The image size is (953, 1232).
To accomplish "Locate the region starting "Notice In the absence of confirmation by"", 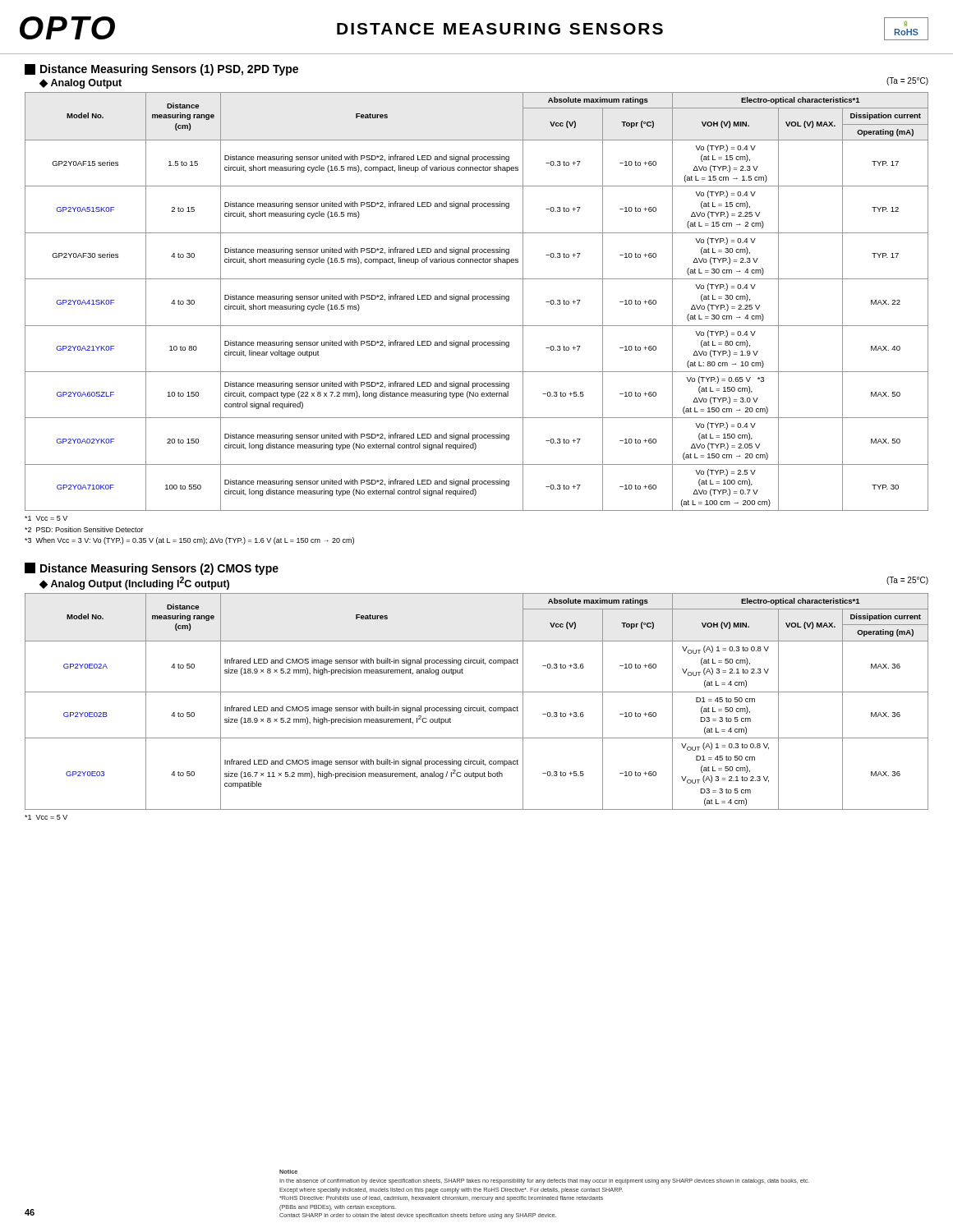I will [604, 1193].
